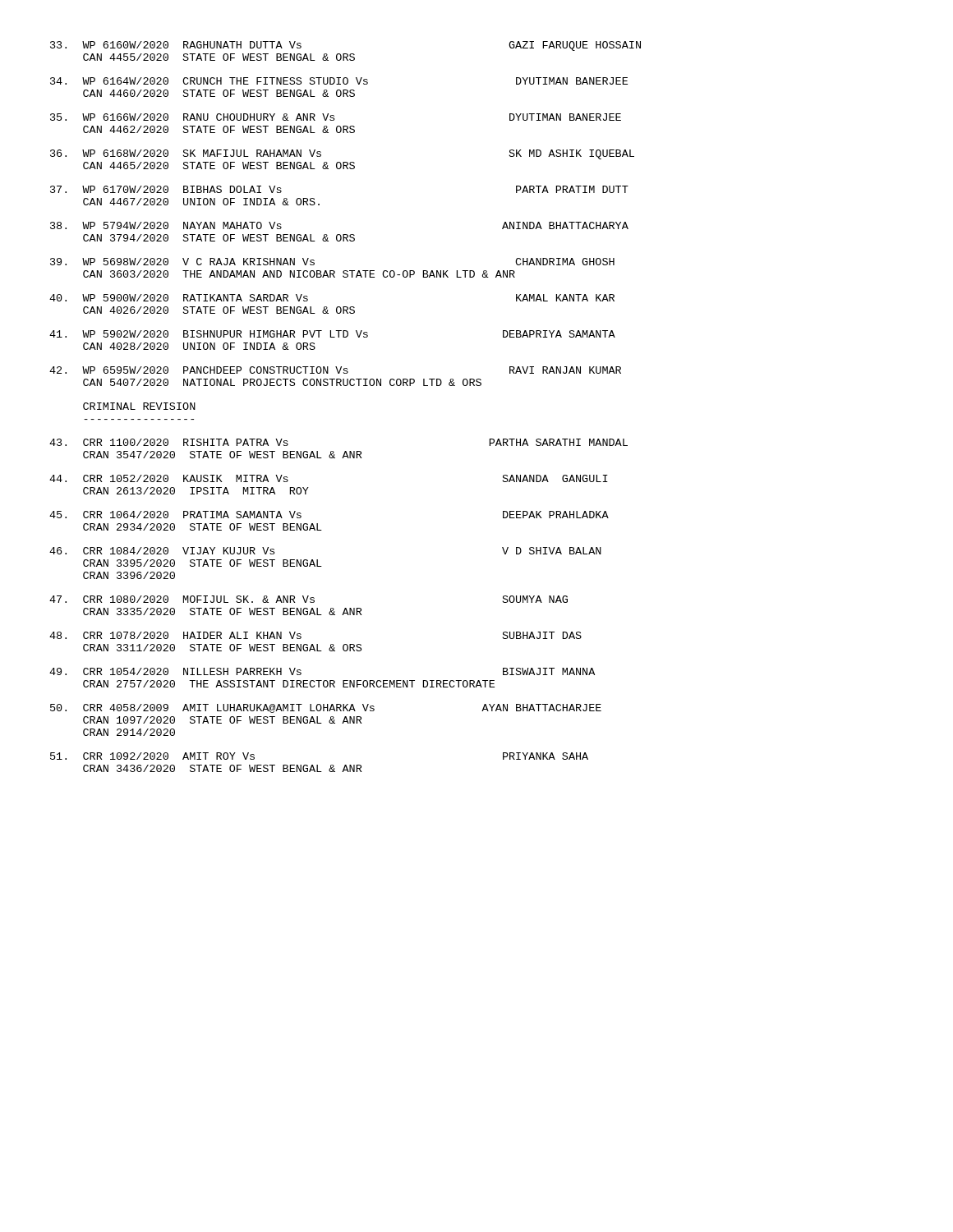The image size is (953, 1232).
Task: Select the list item with the text "44. CRR 1052/2020 KAUSIK MITRA Vs SANANDA"
Action: 57,478
